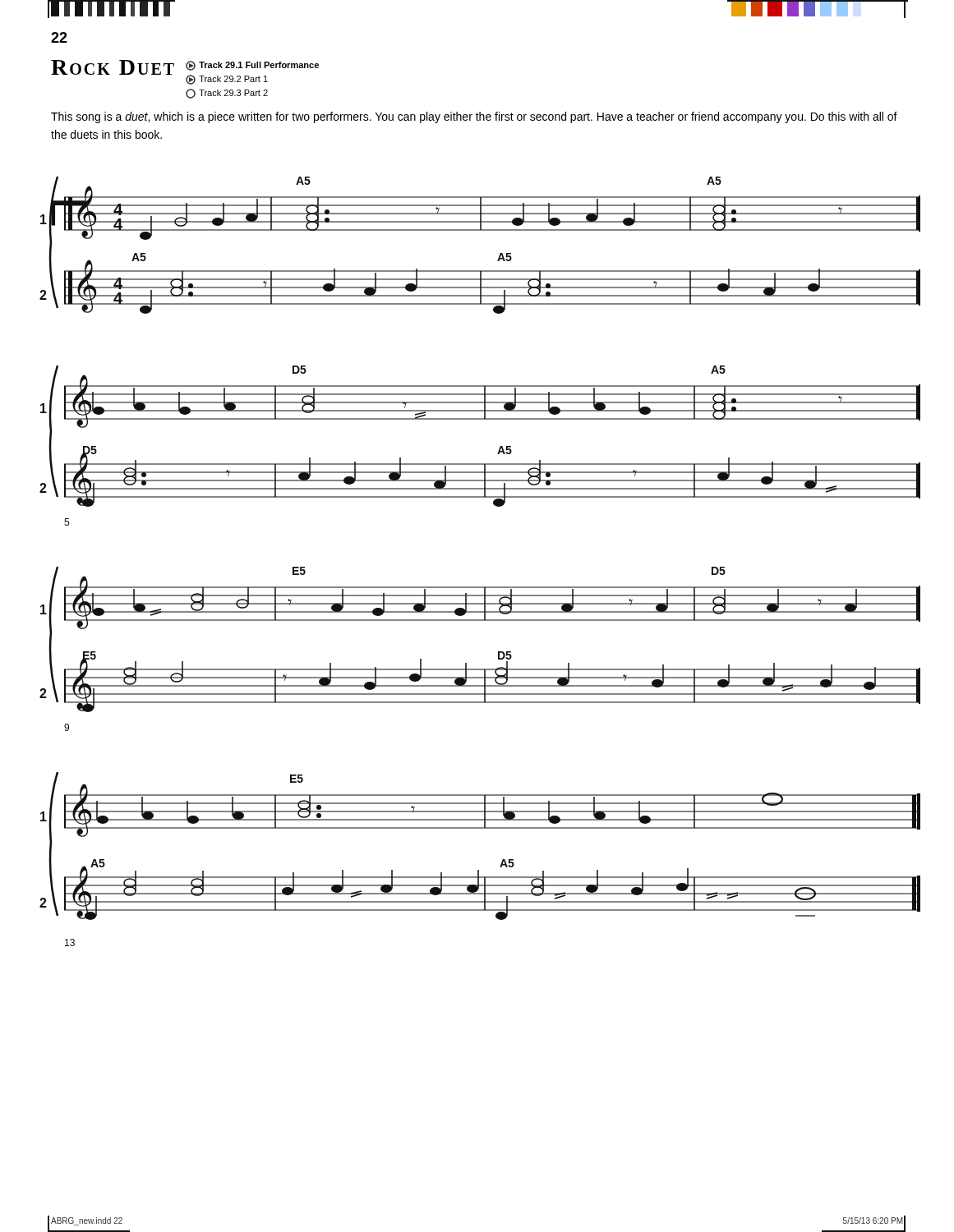Select the text block starting "Rock Duet Track 29.1 Full Performance"
The height and width of the screenshot is (1232, 954).
click(185, 77)
